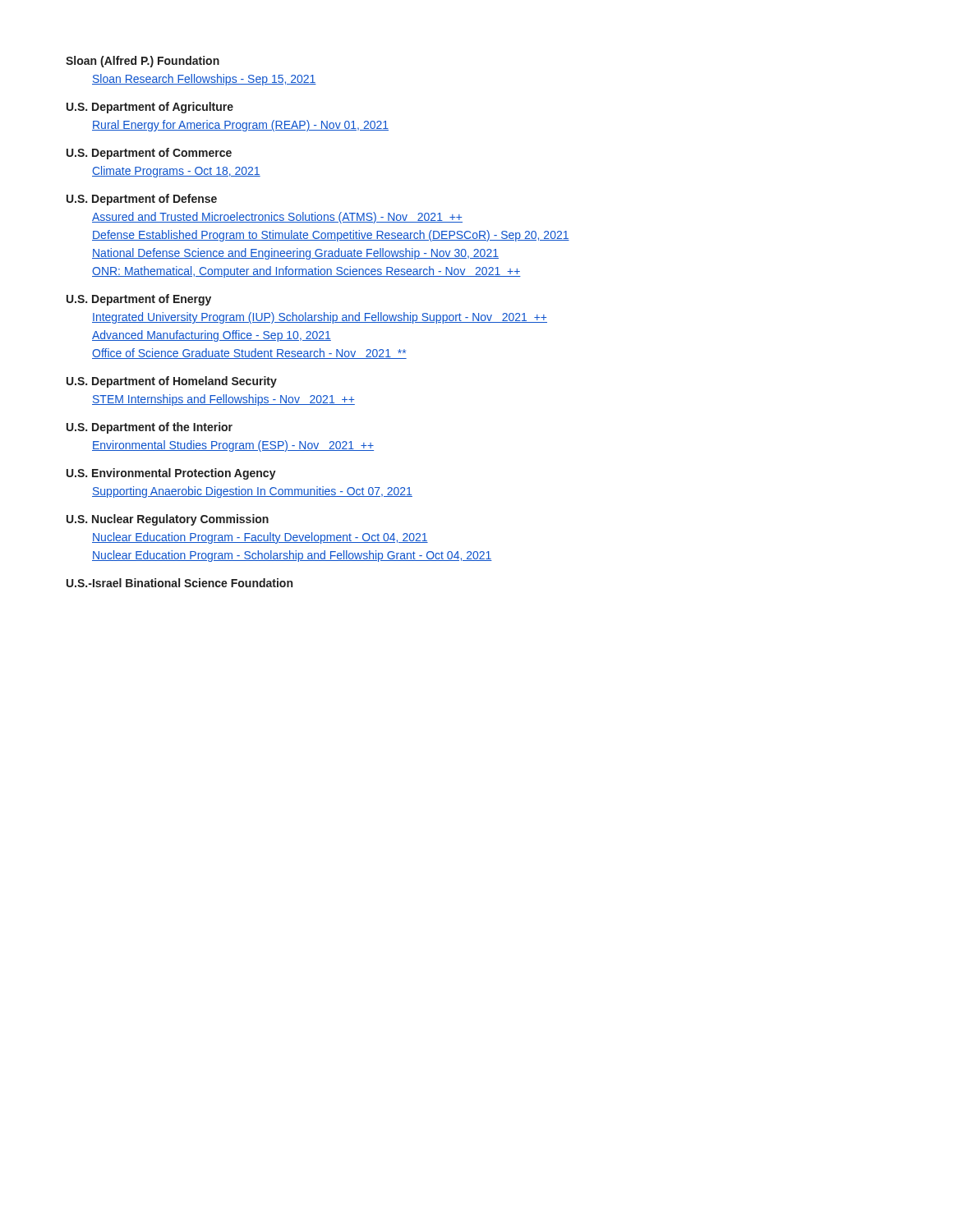
Task: Point to the block beginning "Sloan Research Fellowships - Sep"
Action: tap(204, 79)
